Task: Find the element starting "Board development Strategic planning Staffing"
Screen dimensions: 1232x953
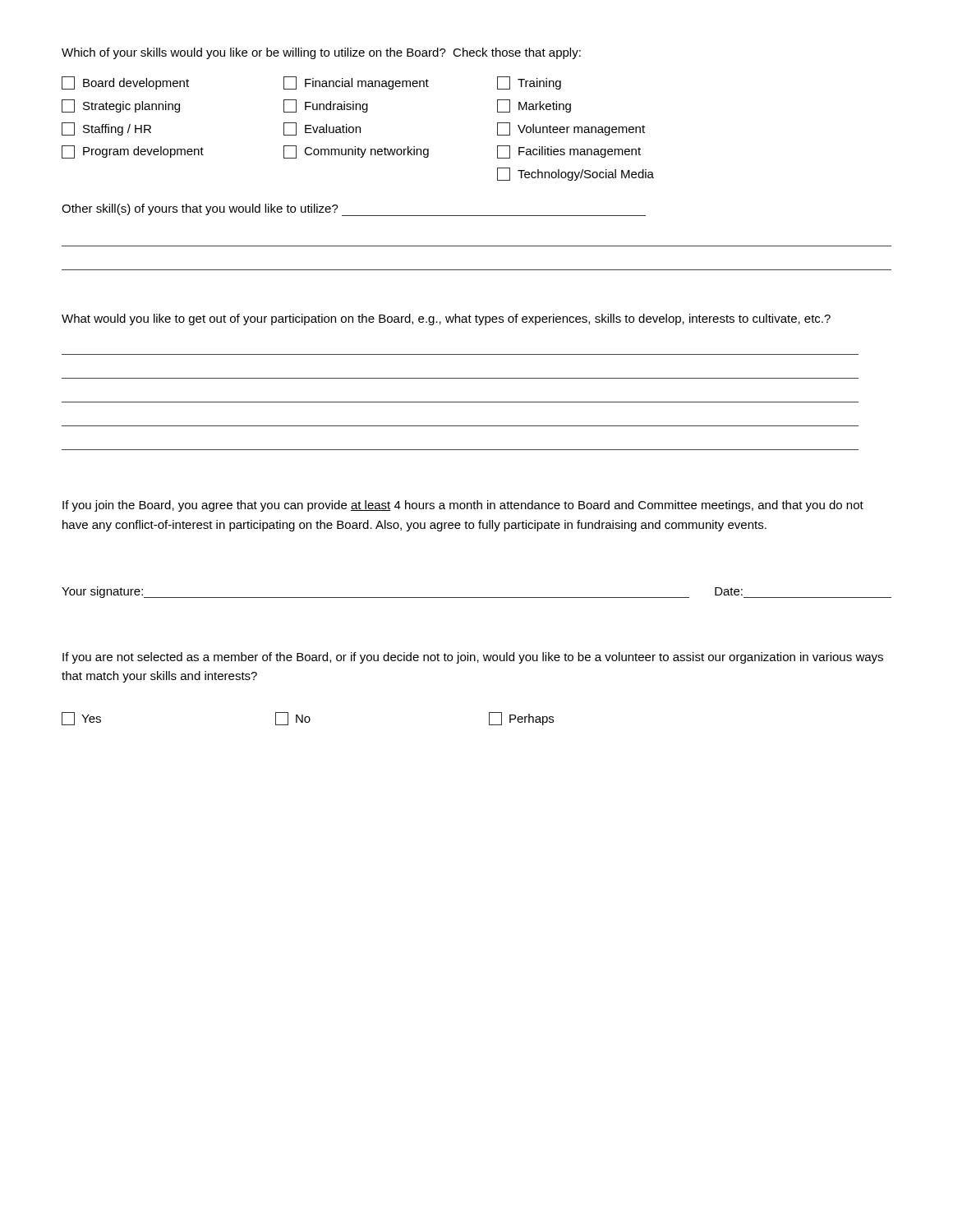Action: [x=311, y=83]
